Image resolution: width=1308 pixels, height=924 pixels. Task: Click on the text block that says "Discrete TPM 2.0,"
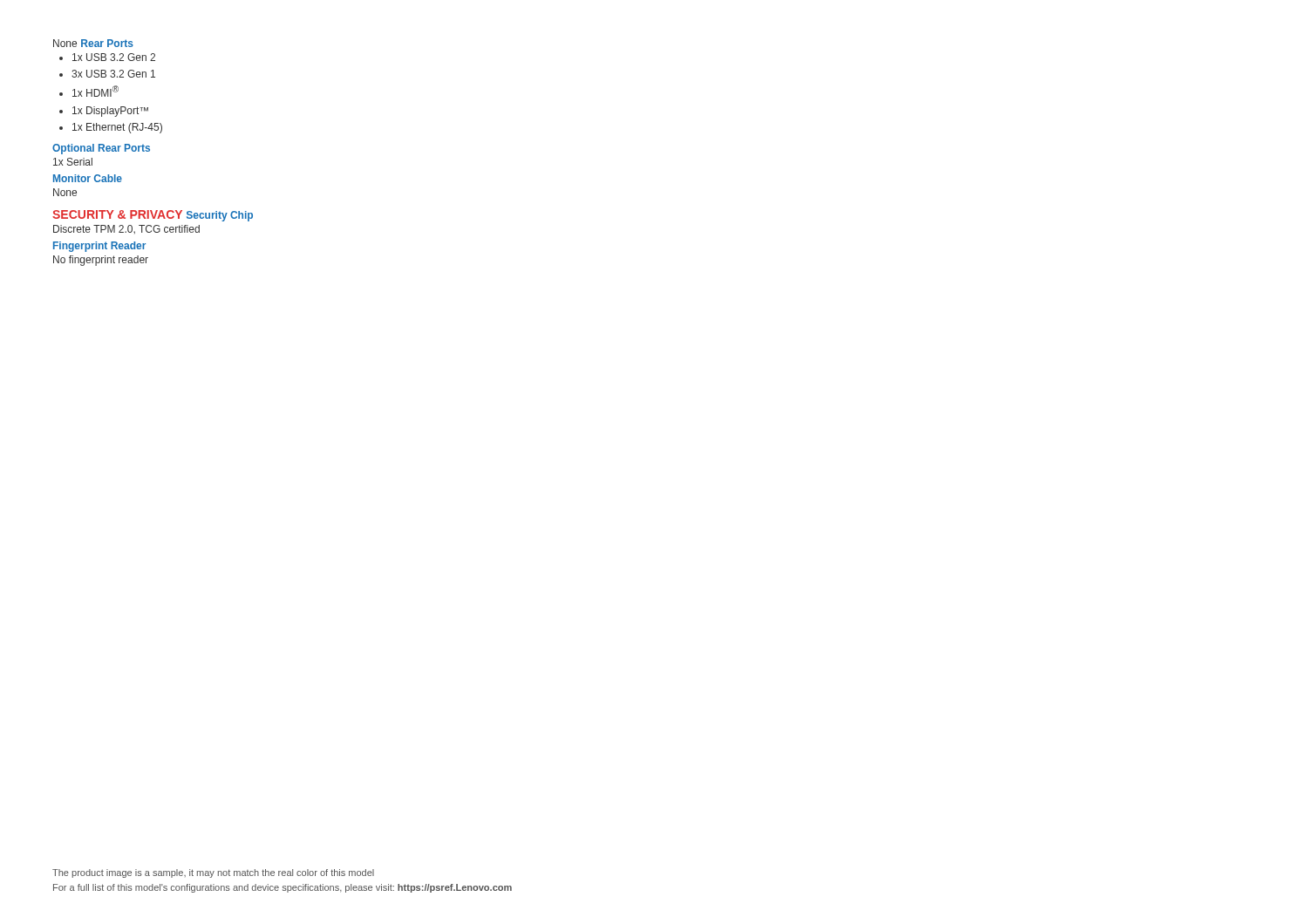126,229
